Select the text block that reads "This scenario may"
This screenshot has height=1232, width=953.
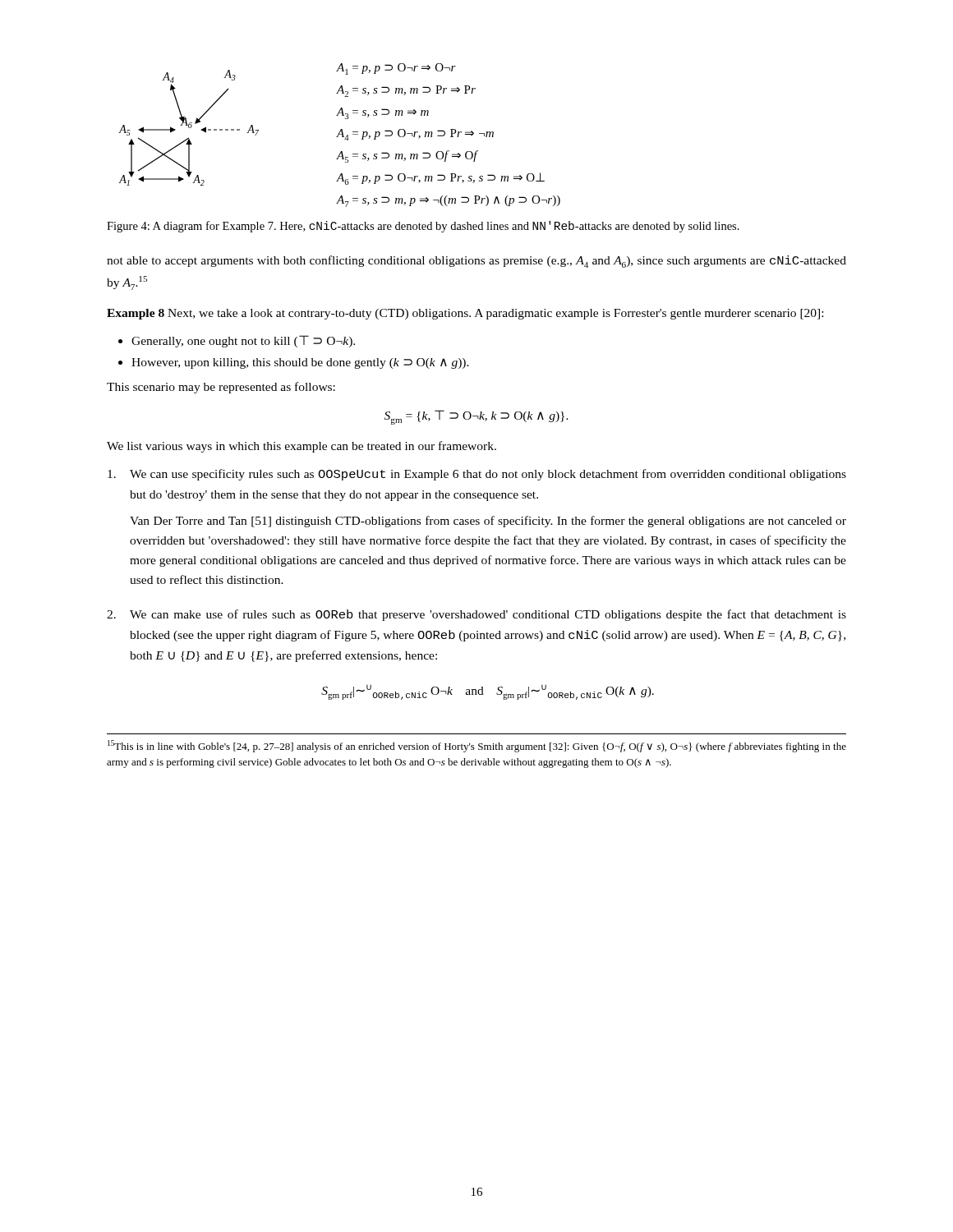pos(221,386)
